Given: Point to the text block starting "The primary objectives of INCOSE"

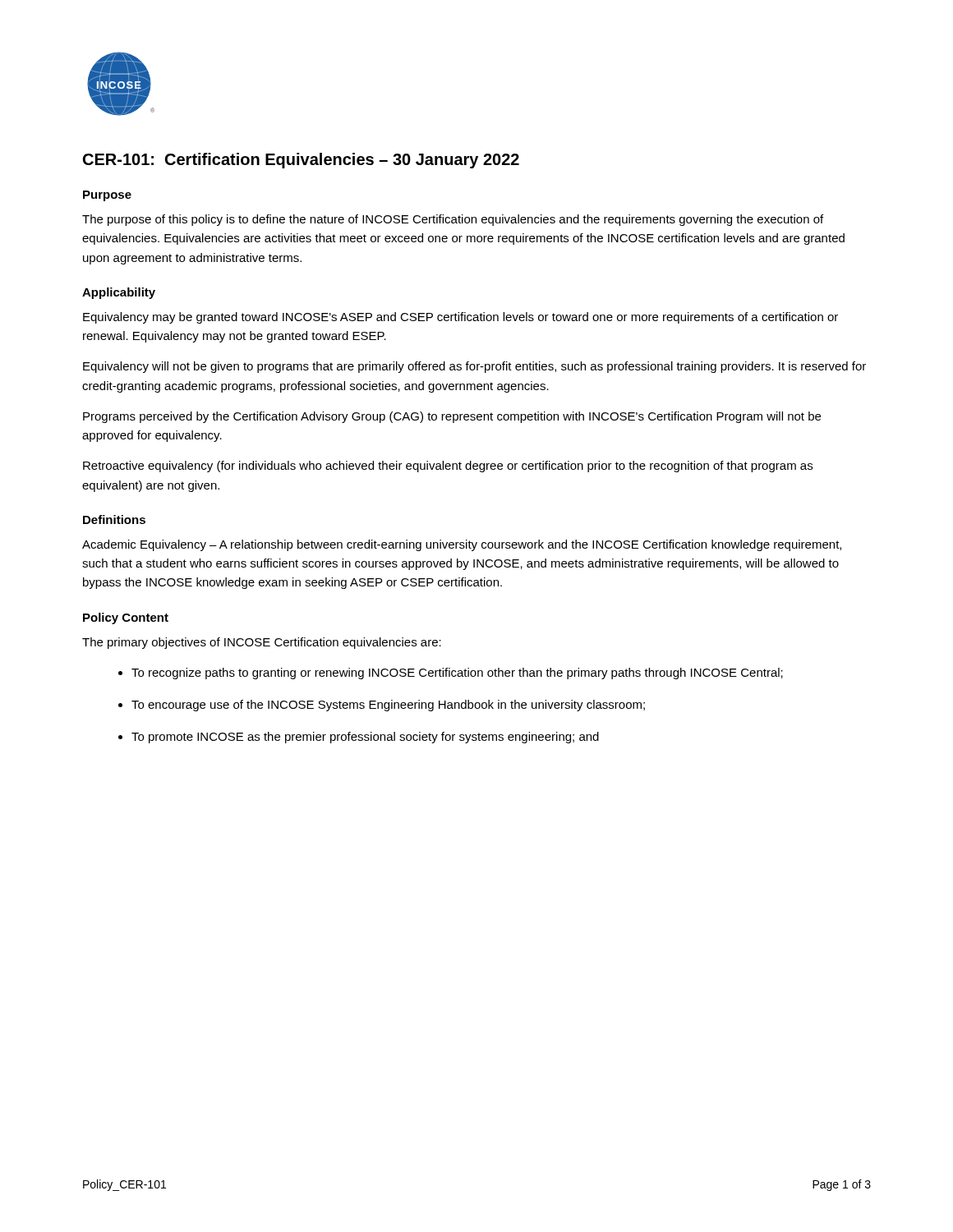Looking at the screenshot, I should (x=262, y=641).
